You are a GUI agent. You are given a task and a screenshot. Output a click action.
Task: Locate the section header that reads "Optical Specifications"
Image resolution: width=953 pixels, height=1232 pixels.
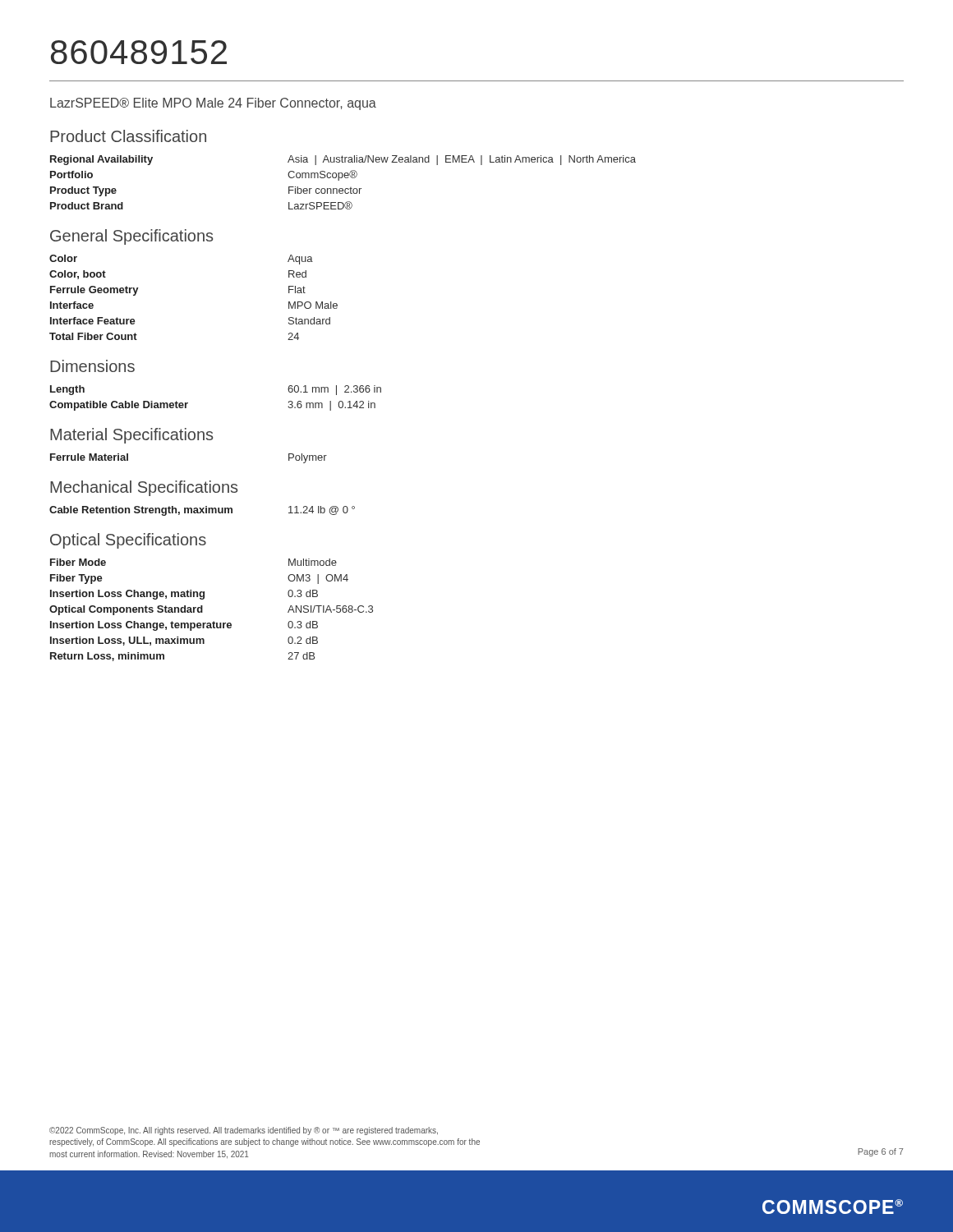128,541
